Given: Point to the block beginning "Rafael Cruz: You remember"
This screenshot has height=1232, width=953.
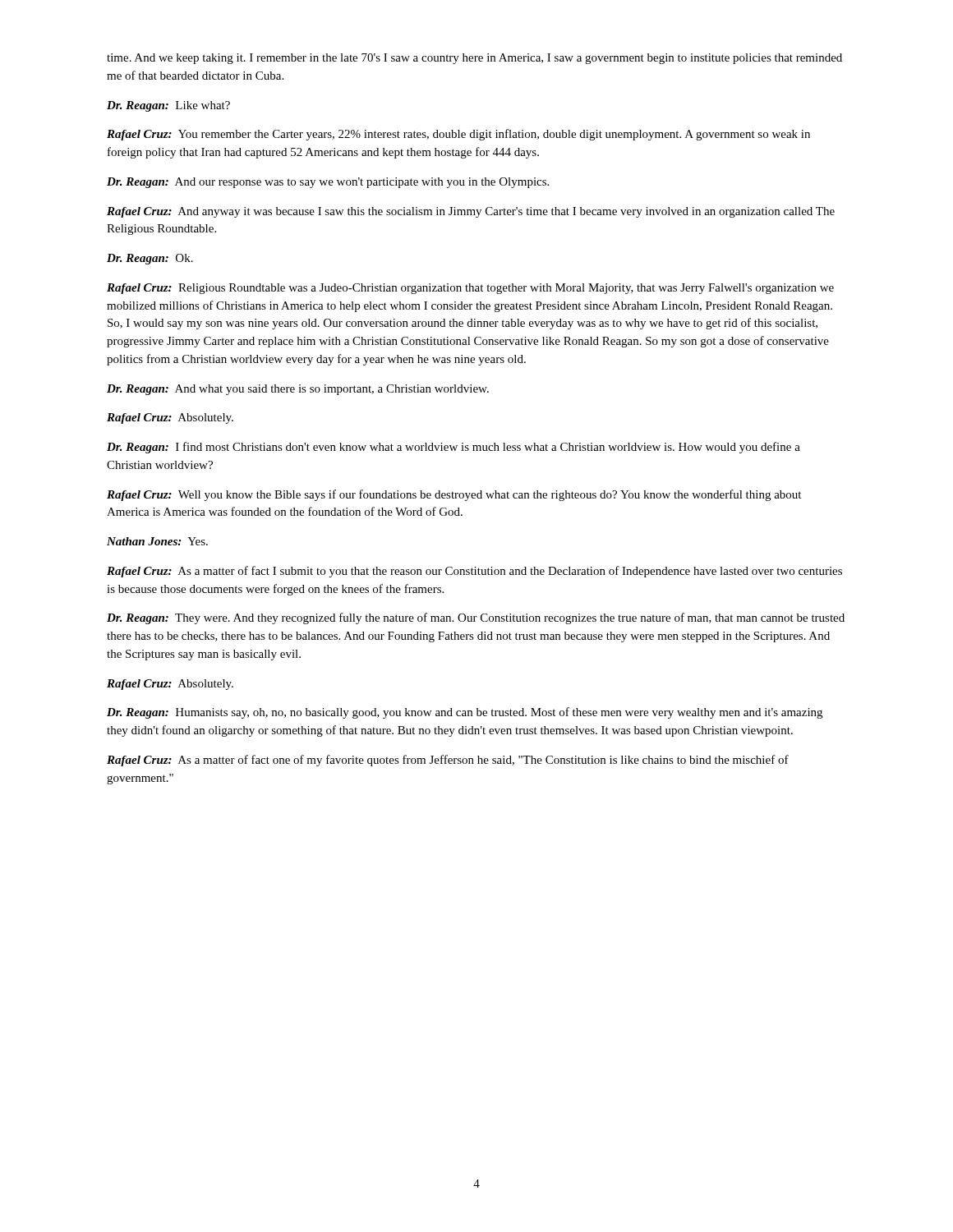Looking at the screenshot, I should (x=459, y=143).
